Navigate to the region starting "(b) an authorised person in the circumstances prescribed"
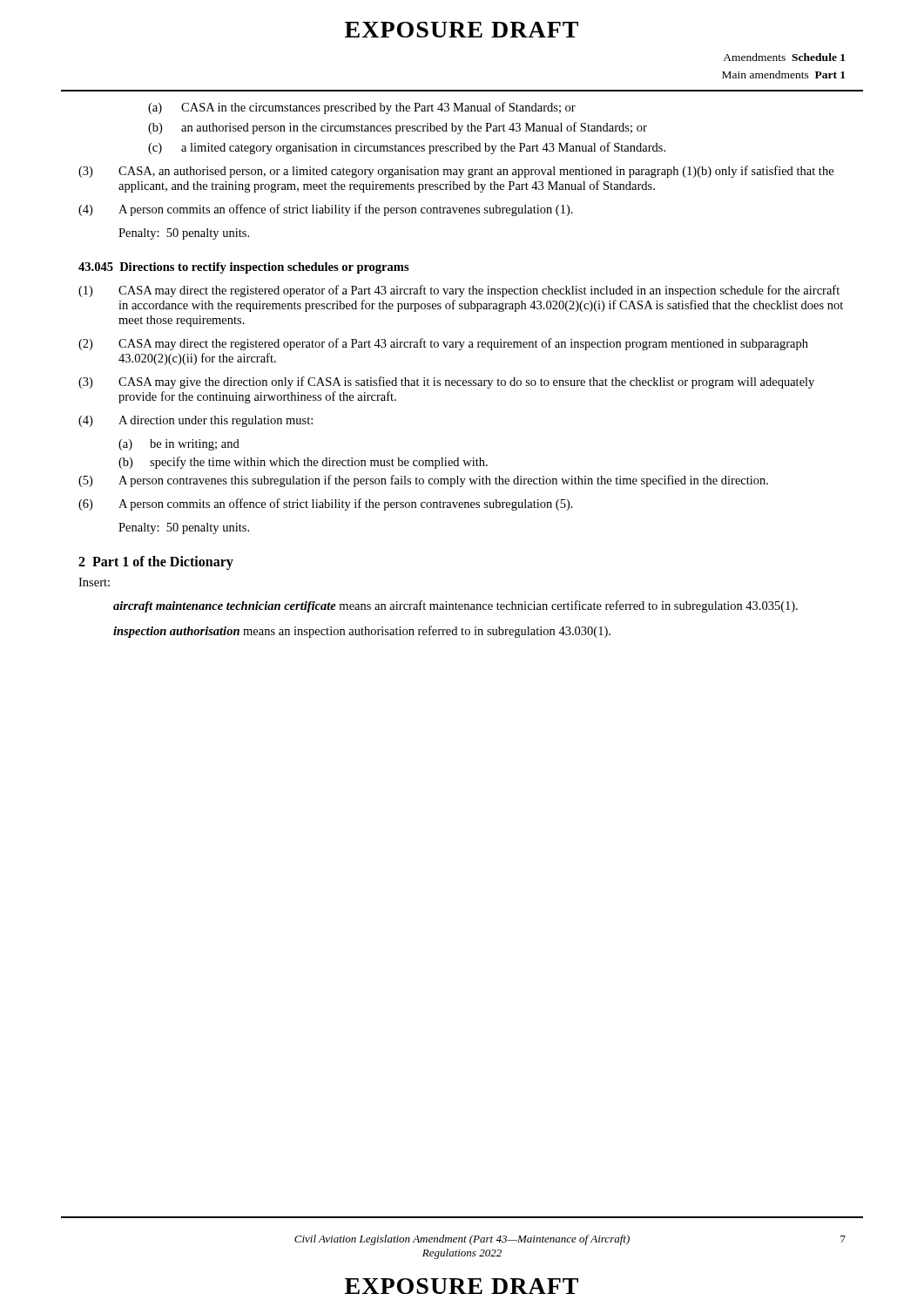 coord(497,127)
